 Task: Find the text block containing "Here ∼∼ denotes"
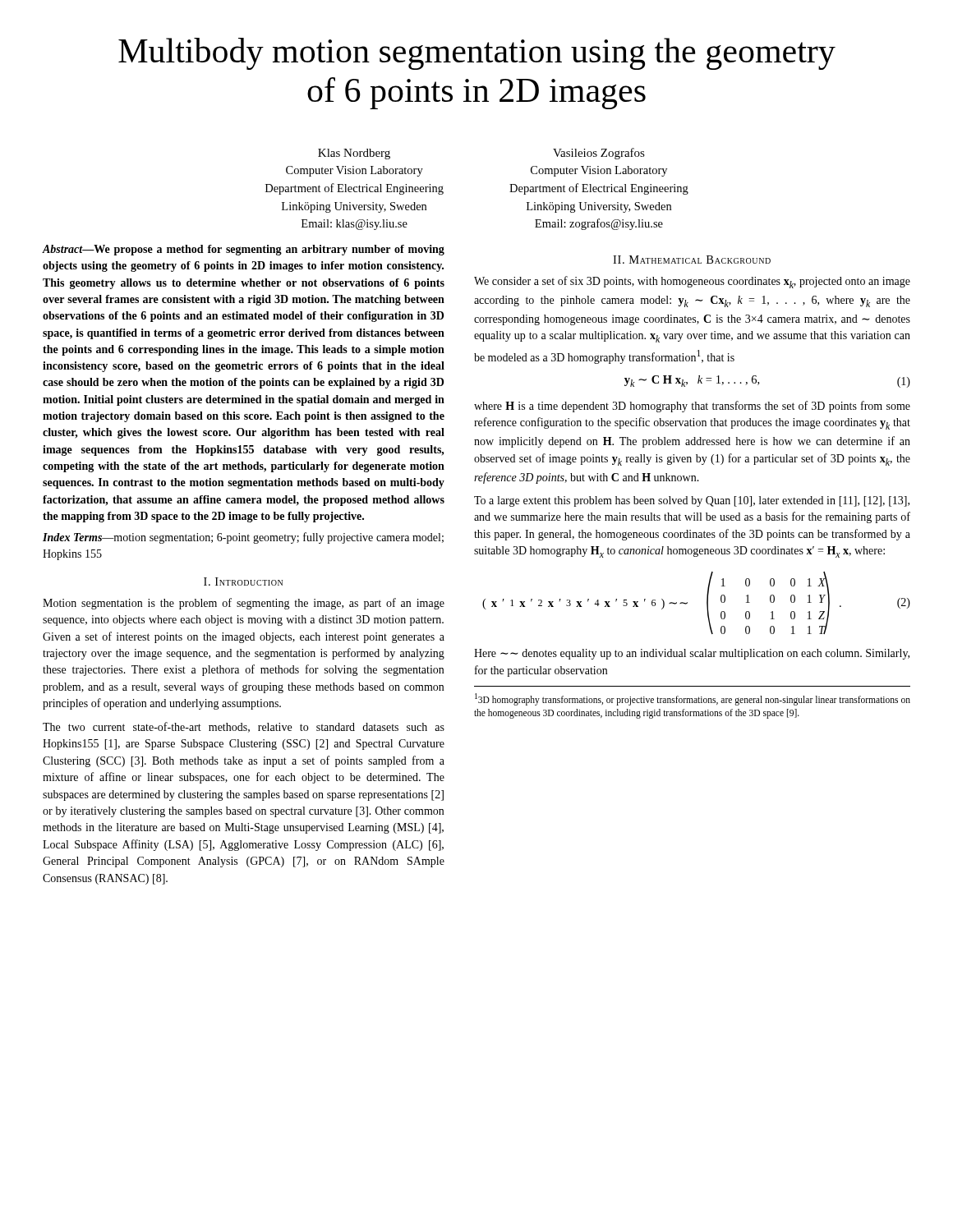coord(692,662)
